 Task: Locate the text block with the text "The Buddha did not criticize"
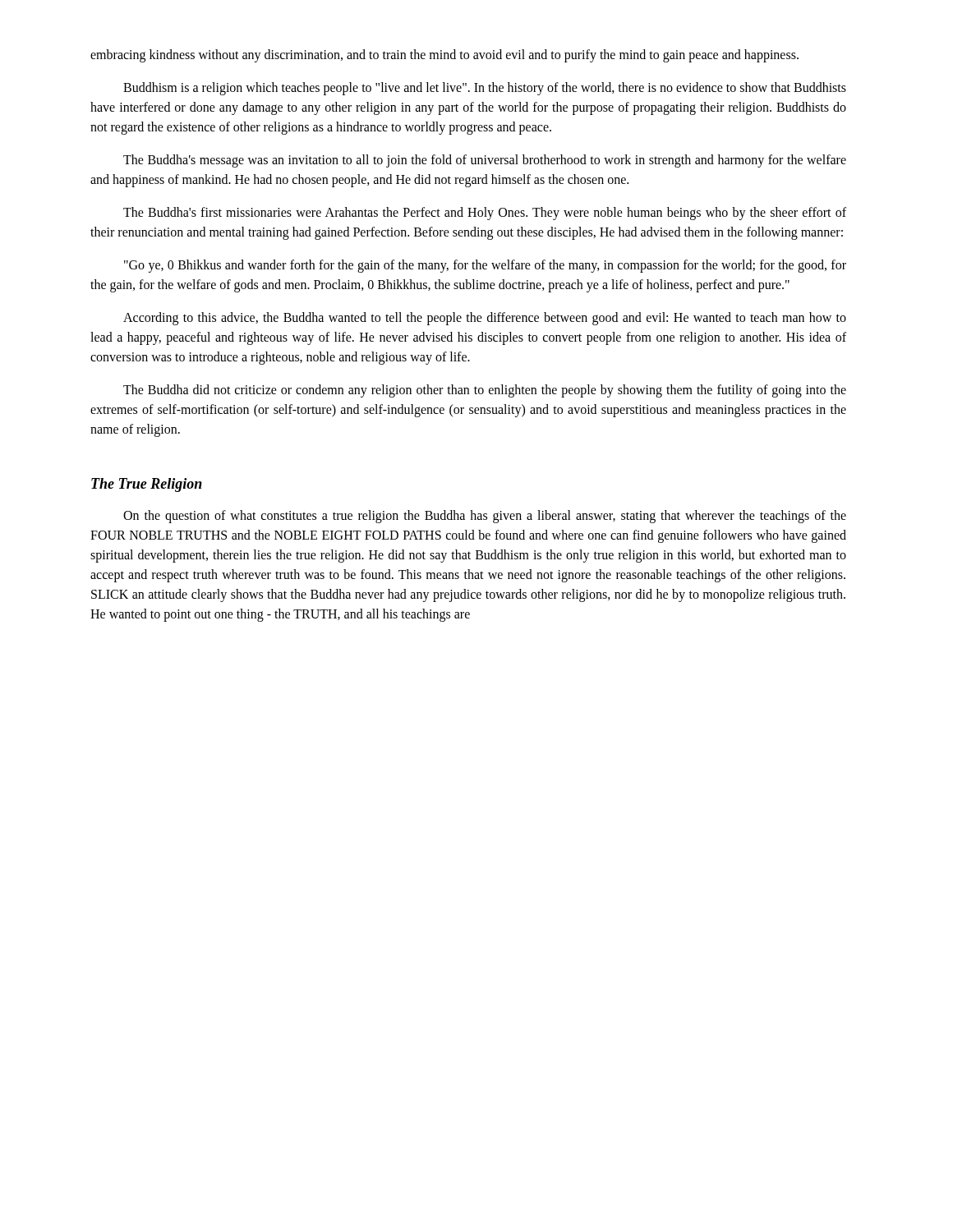click(468, 410)
